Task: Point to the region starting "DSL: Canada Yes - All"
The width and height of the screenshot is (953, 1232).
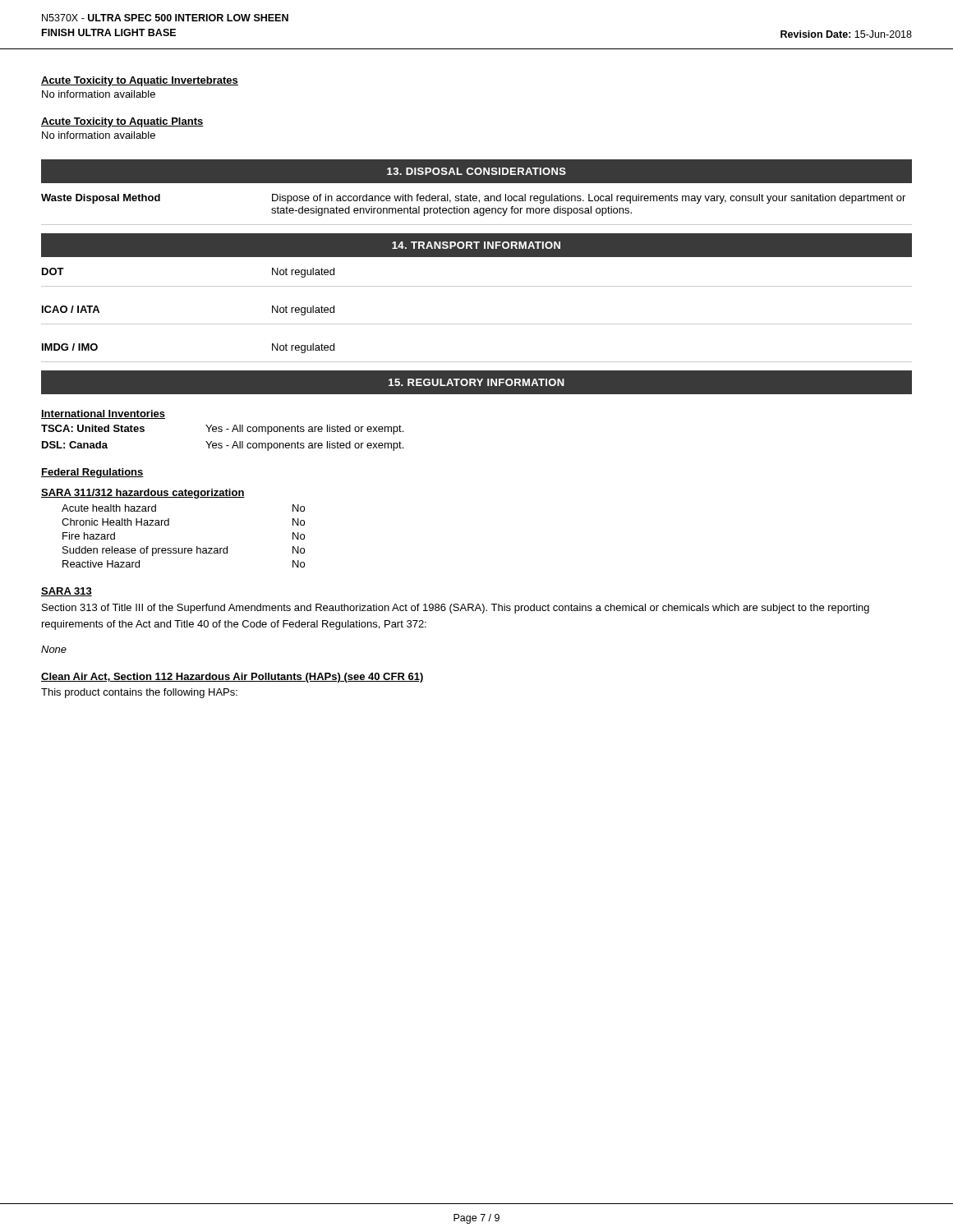Action: click(223, 445)
